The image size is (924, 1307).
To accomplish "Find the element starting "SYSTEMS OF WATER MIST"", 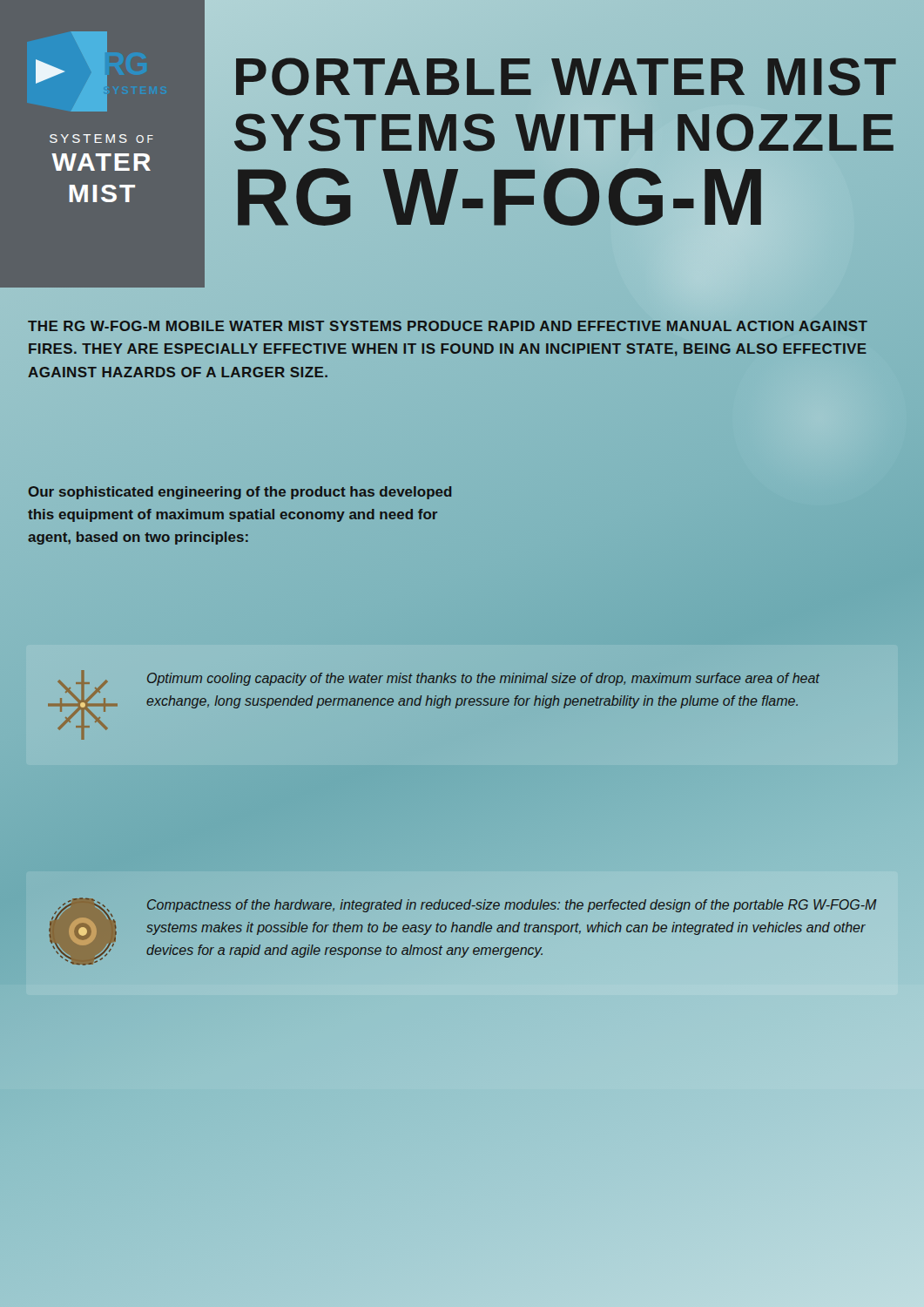I will 102,170.
